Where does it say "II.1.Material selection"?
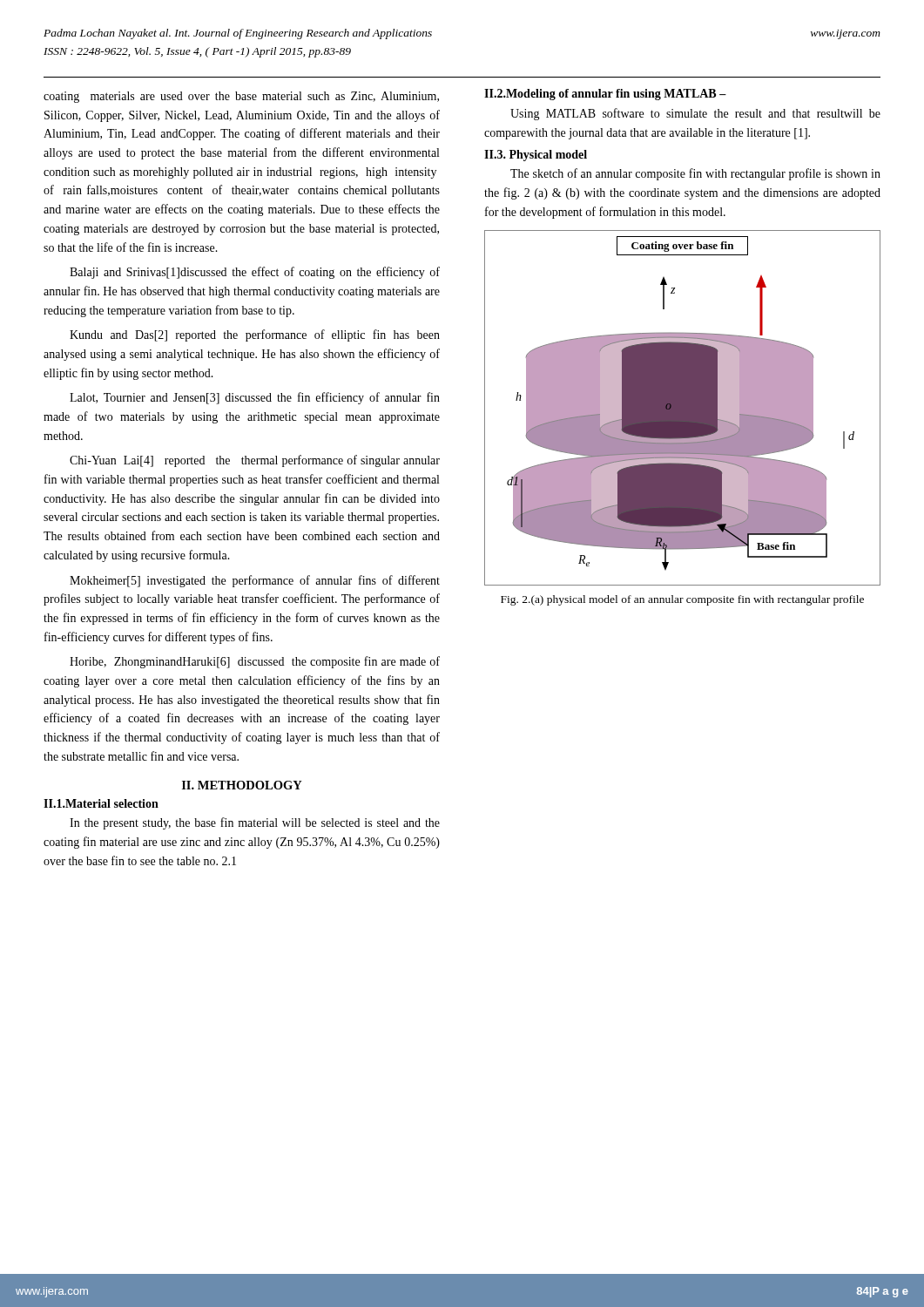The height and width of the screenshot is (1307, 924). click(x=101, y=804)
